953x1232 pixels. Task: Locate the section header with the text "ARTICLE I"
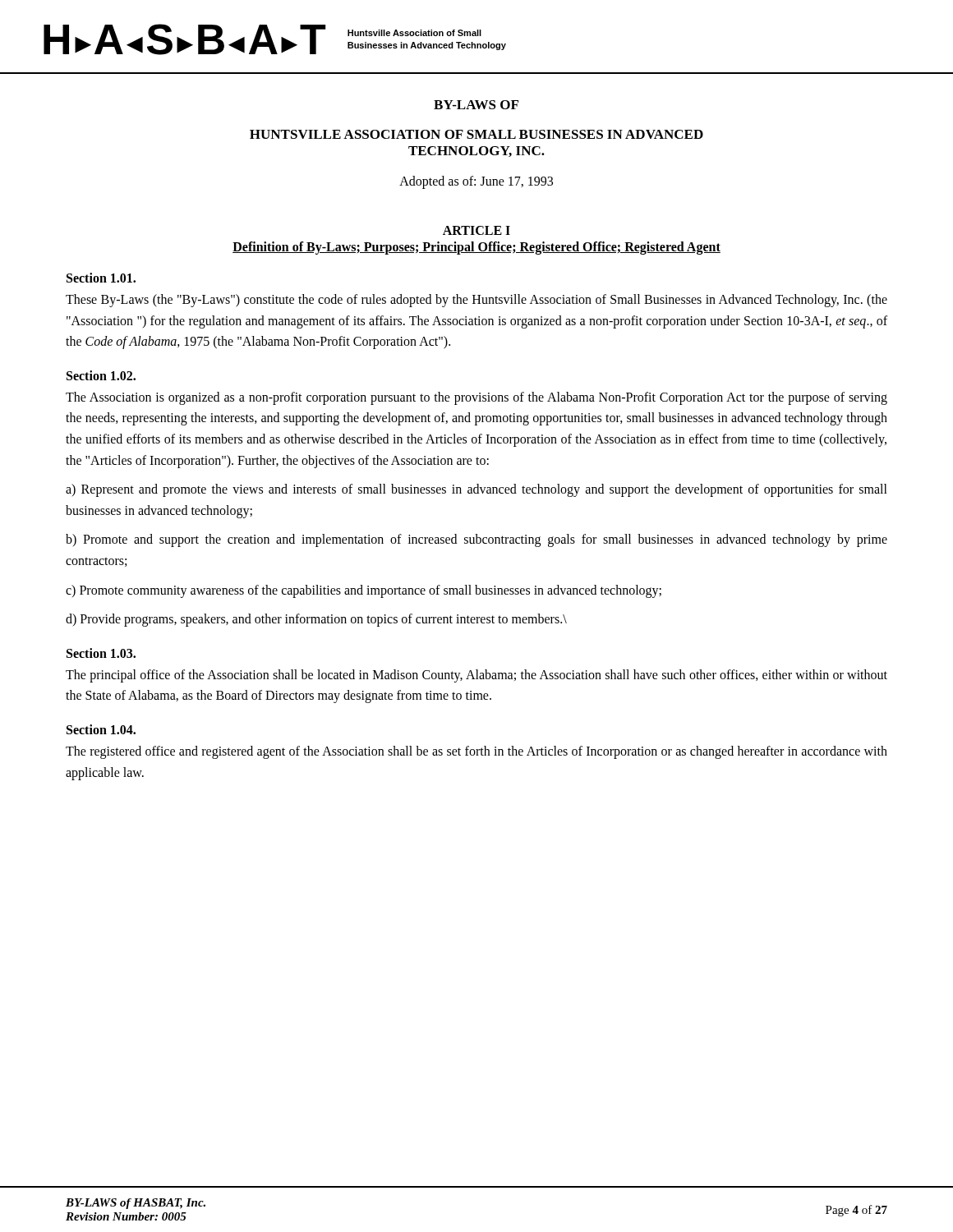(x=476, y=230)
